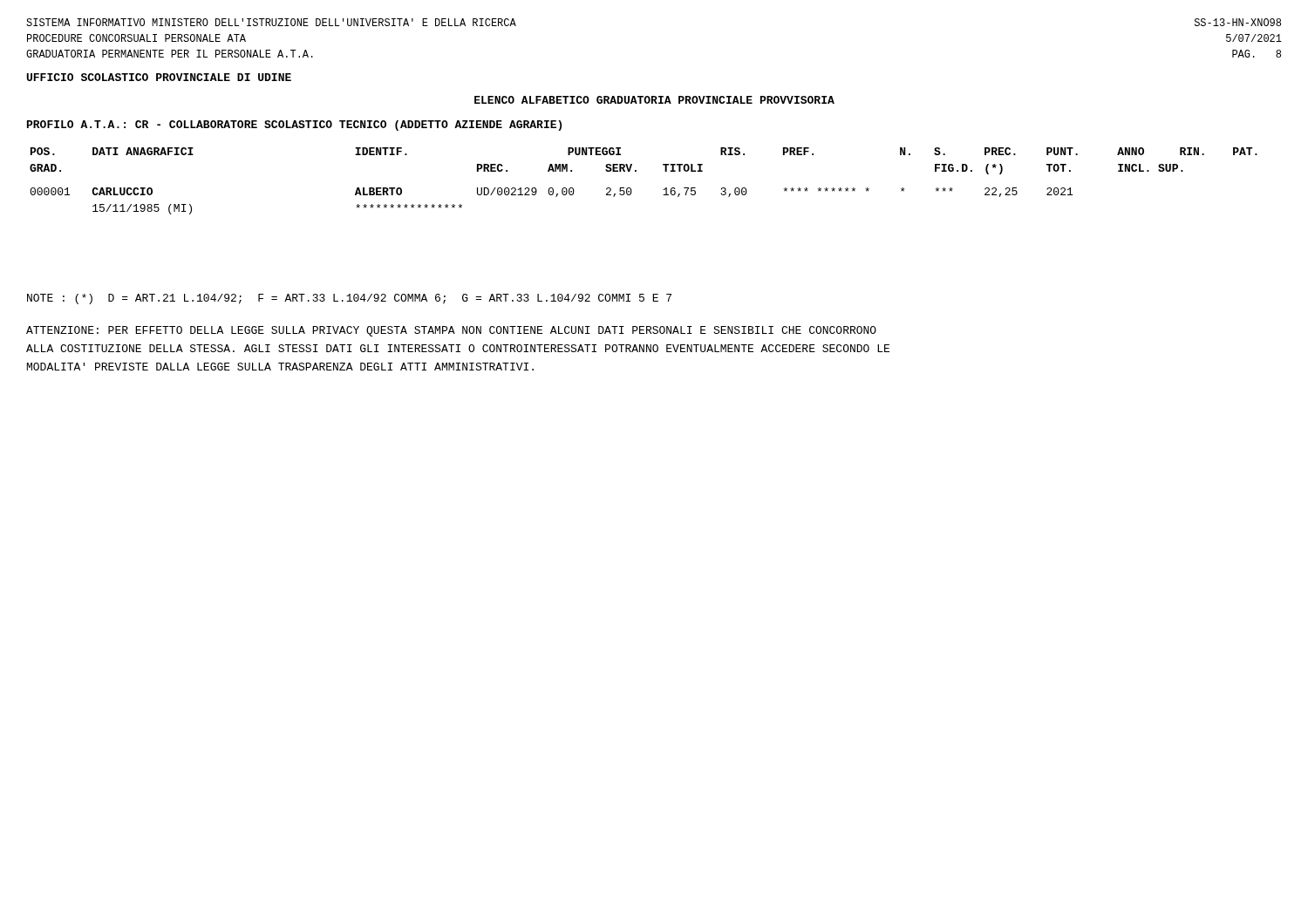Find a table
The image size is (1308, 924).
coord(654,180)
